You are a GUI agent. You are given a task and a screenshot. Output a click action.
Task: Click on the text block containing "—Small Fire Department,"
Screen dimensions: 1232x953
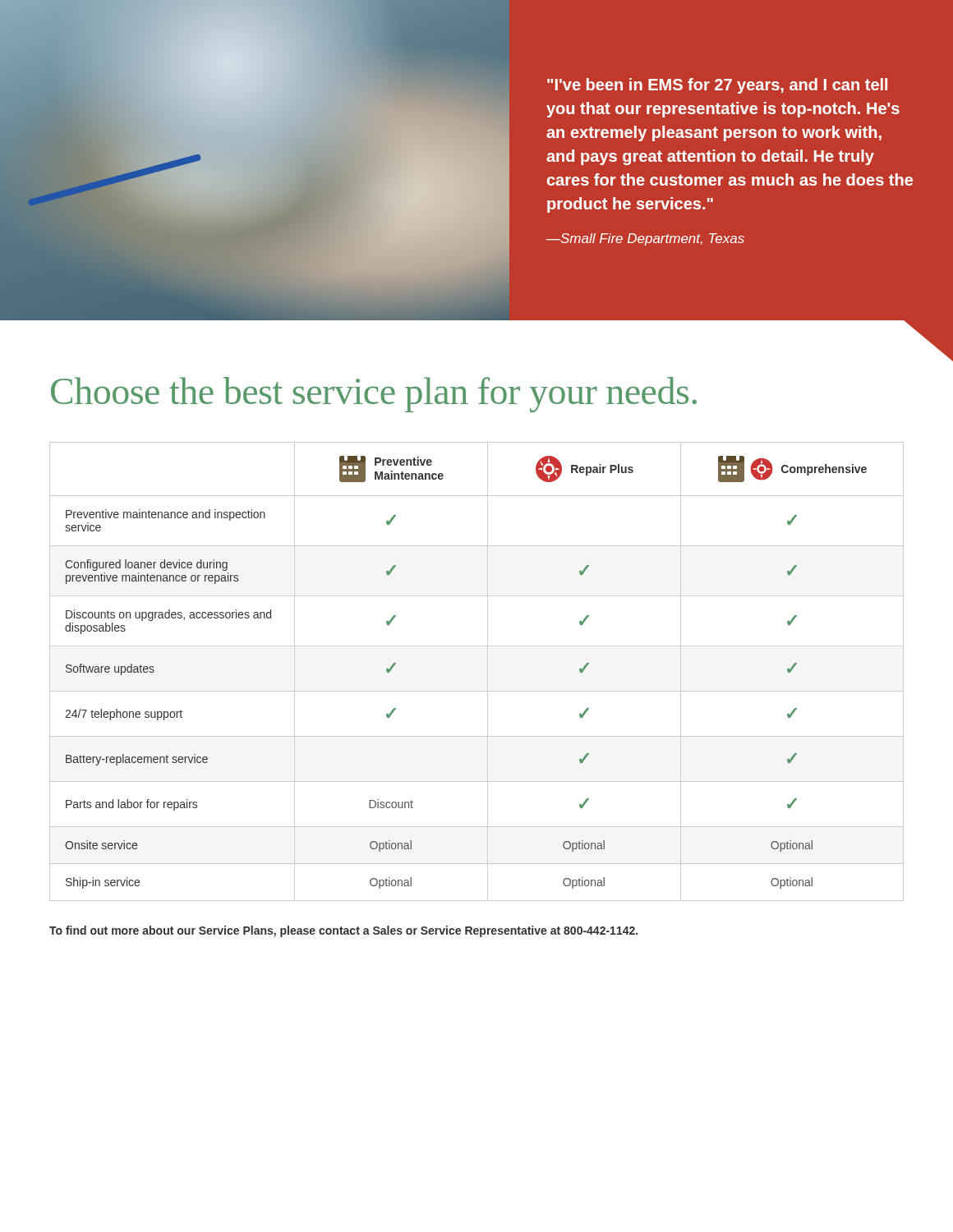(645, 239)
